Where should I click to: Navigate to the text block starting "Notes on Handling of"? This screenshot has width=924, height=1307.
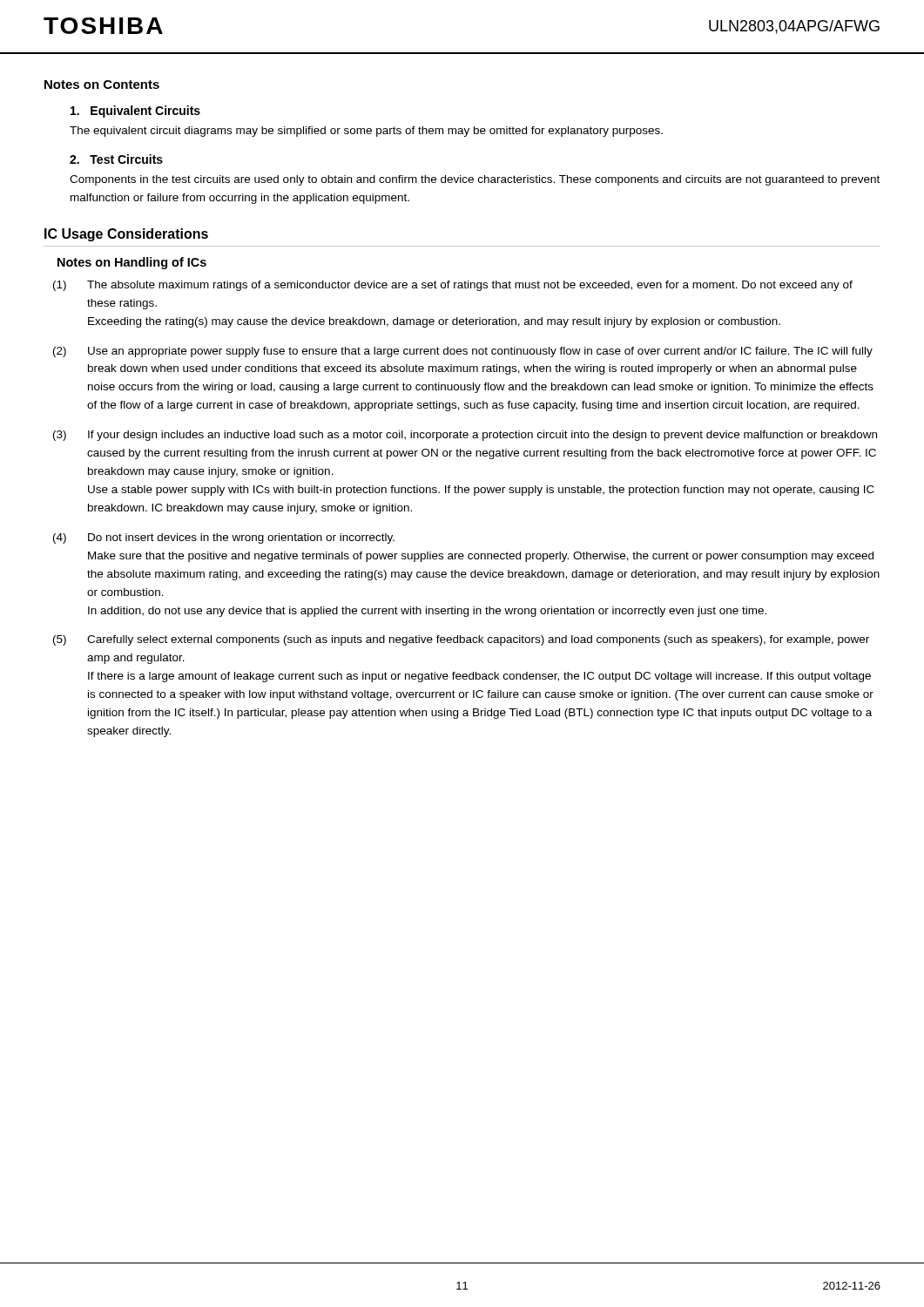132,263
